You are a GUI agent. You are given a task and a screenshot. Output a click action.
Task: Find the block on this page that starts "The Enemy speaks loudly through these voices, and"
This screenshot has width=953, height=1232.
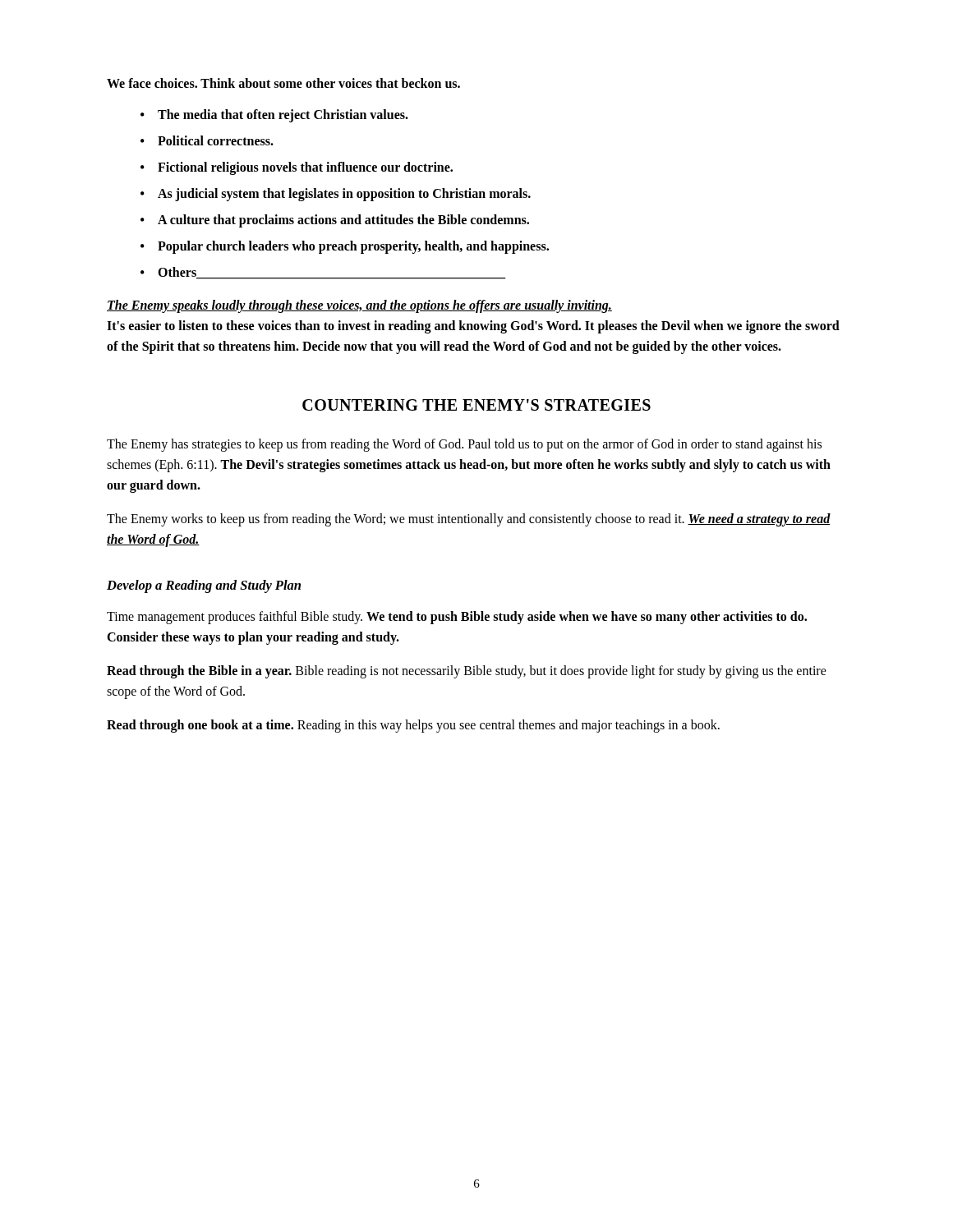(x=473, y=325)
